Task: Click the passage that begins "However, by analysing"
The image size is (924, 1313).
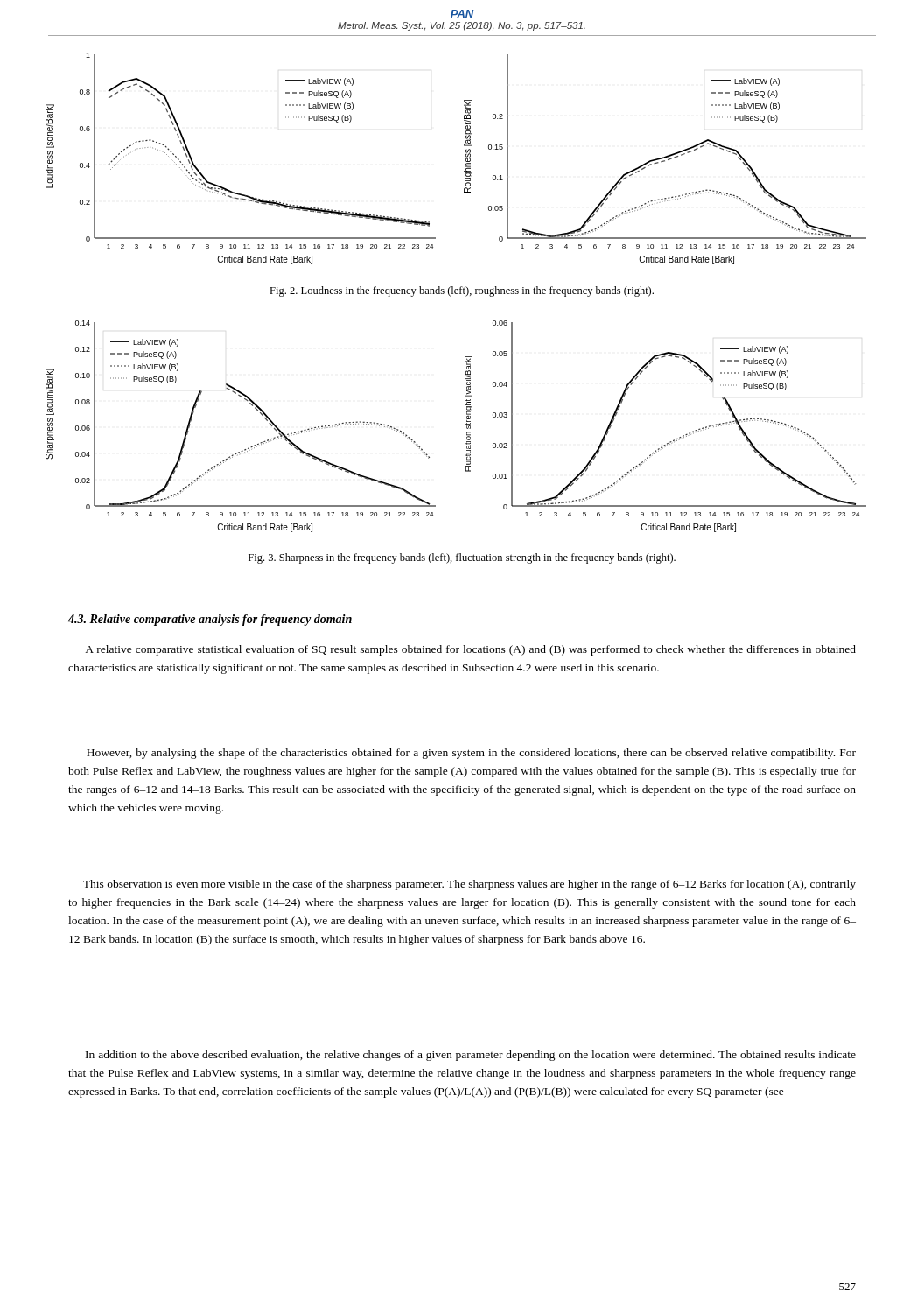Action: point(462,780)
